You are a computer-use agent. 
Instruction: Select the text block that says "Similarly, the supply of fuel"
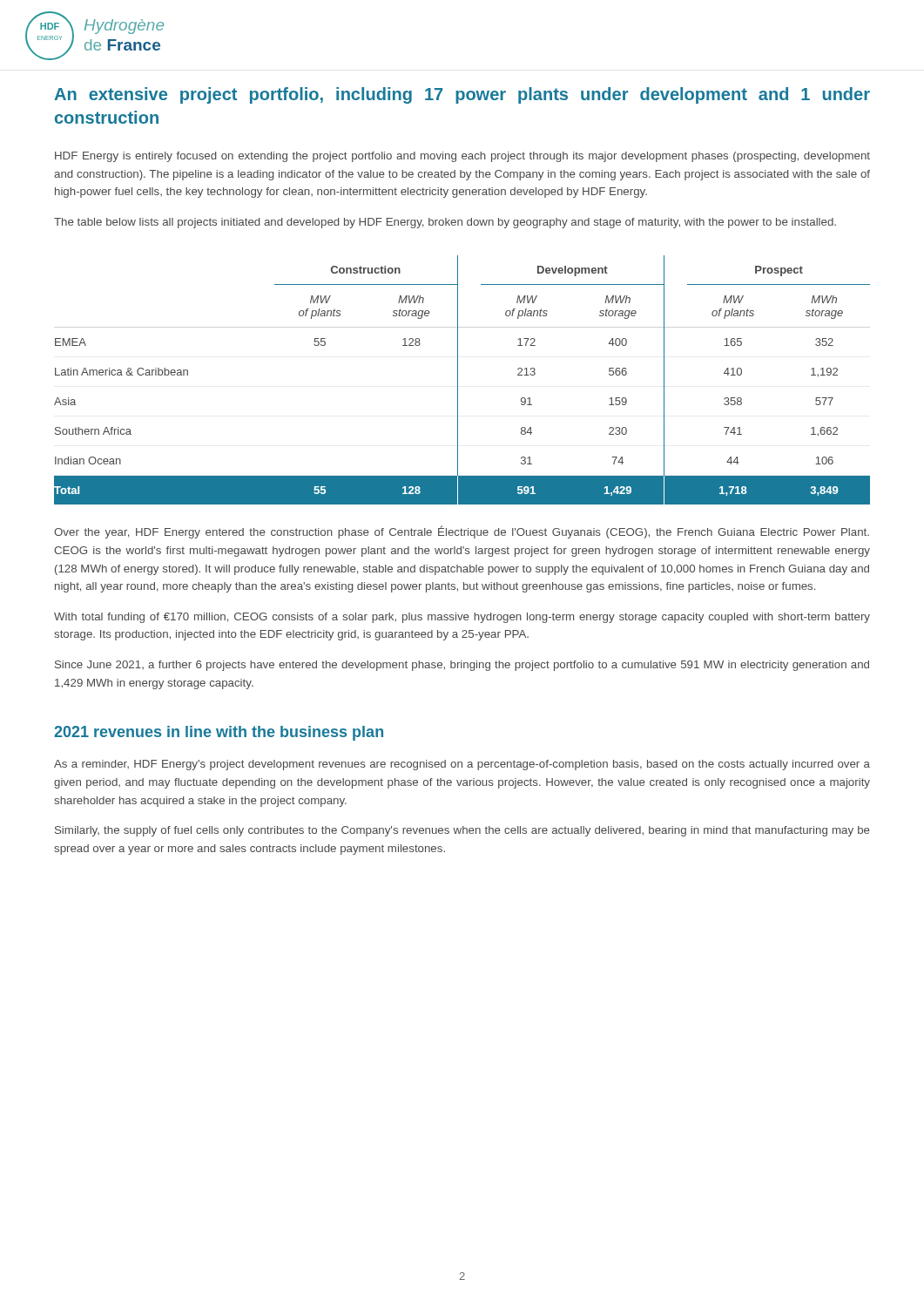[x=462, y=839]
